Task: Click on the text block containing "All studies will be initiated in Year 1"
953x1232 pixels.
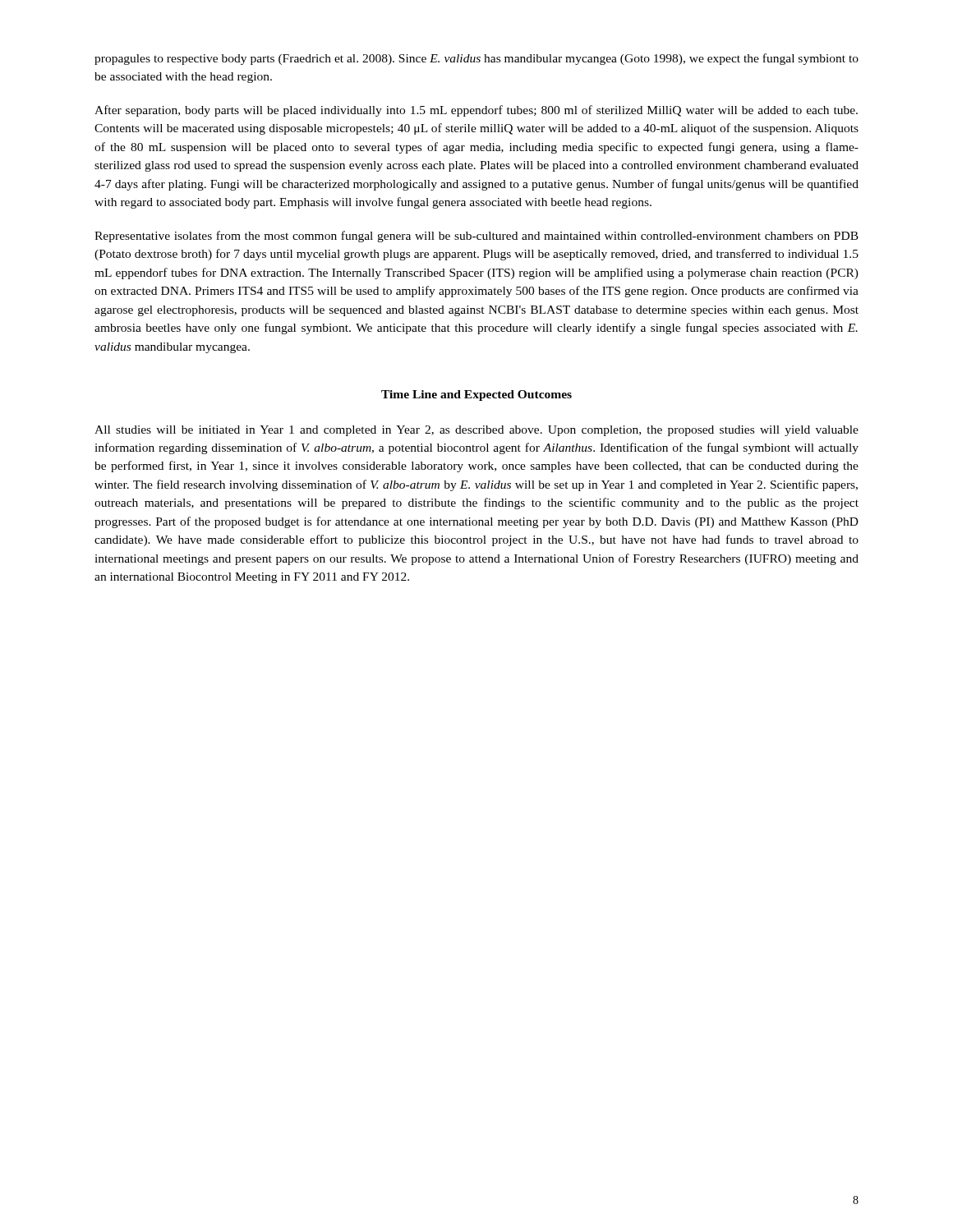Action: pos(476,503)
